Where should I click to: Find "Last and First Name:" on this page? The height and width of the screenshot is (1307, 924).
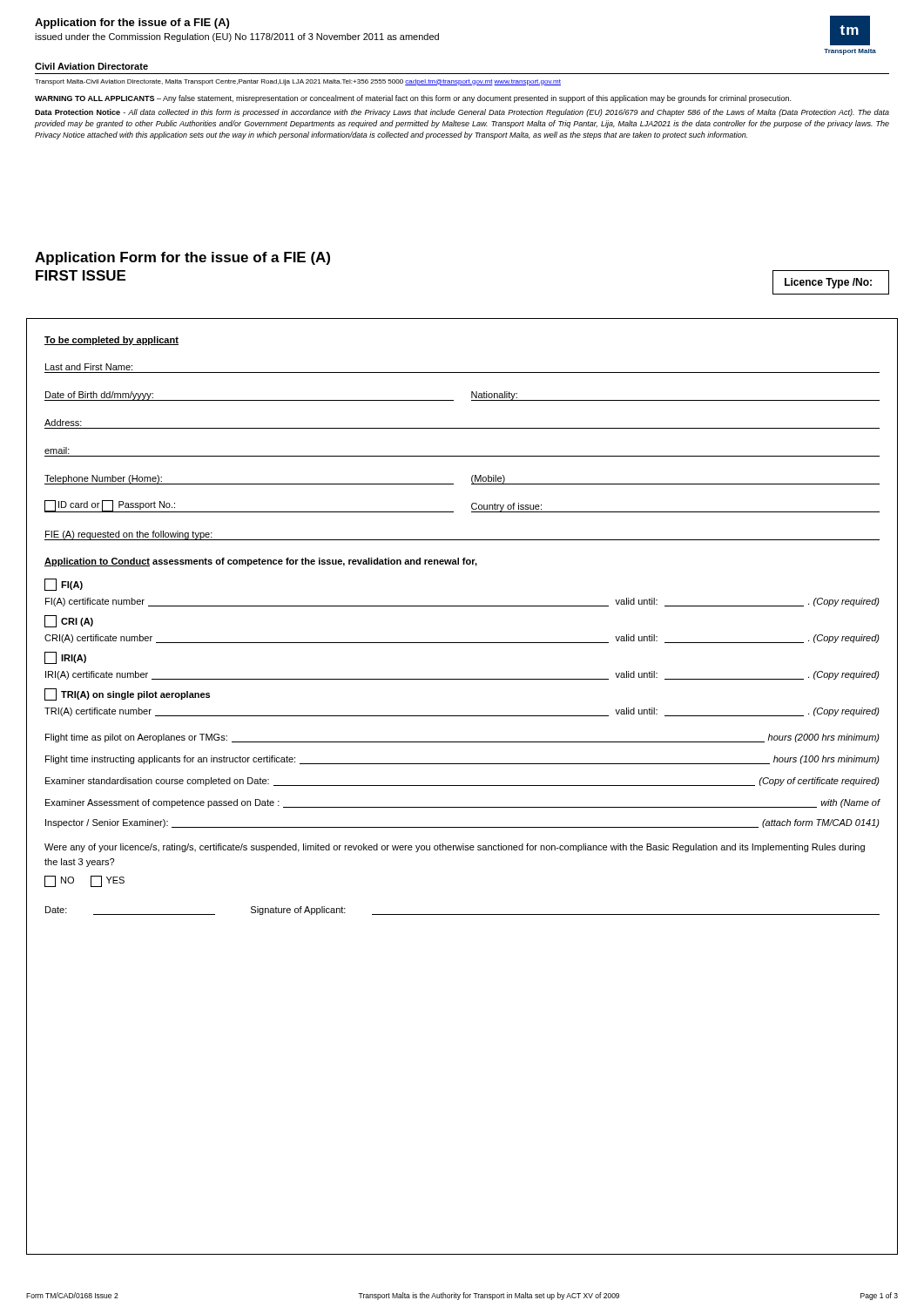click(462, 367)
